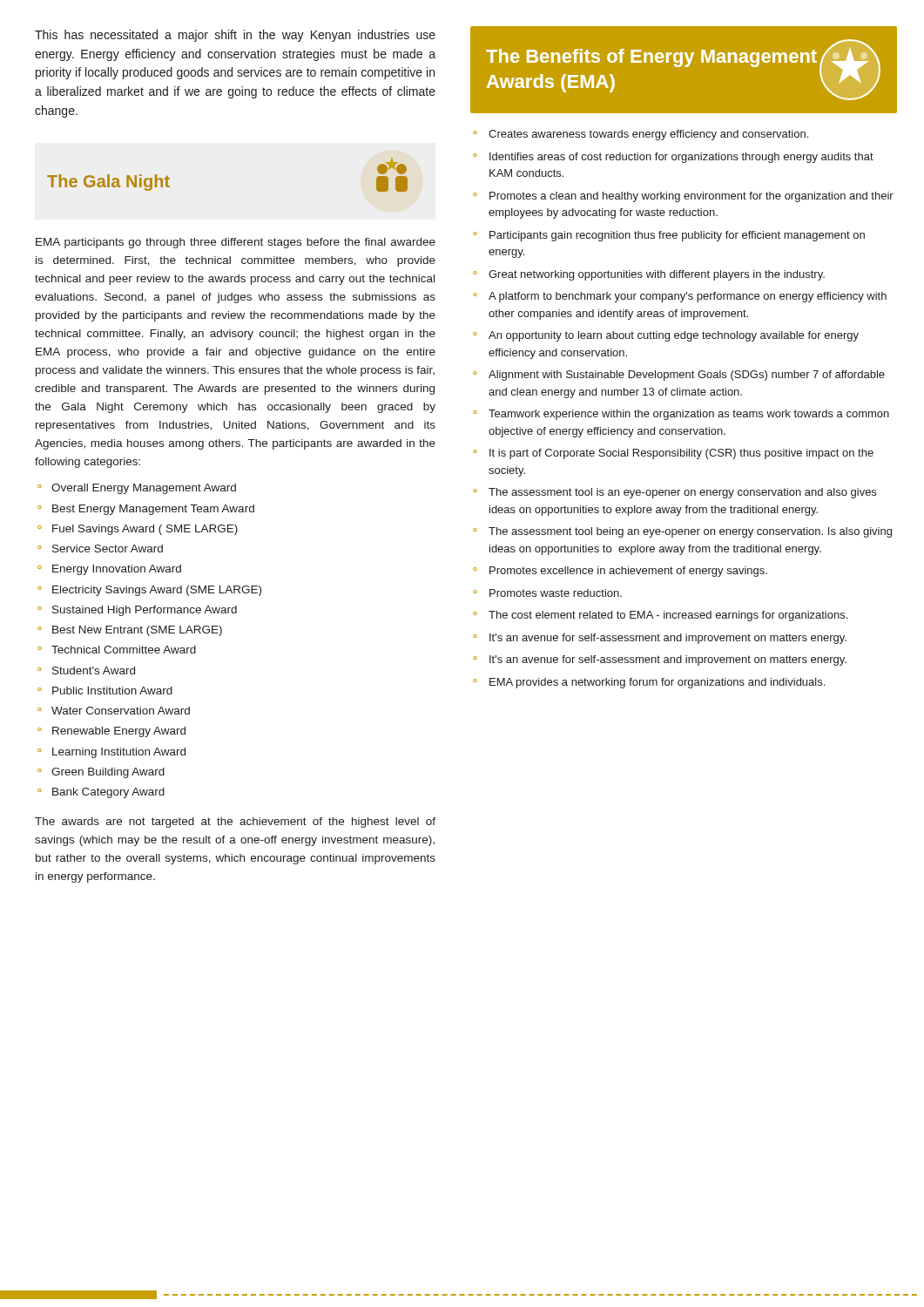924x1307 pixels.
Task: Click on the passage starting "⚬ An opportunity to learn"
Action: click(684, 344)
